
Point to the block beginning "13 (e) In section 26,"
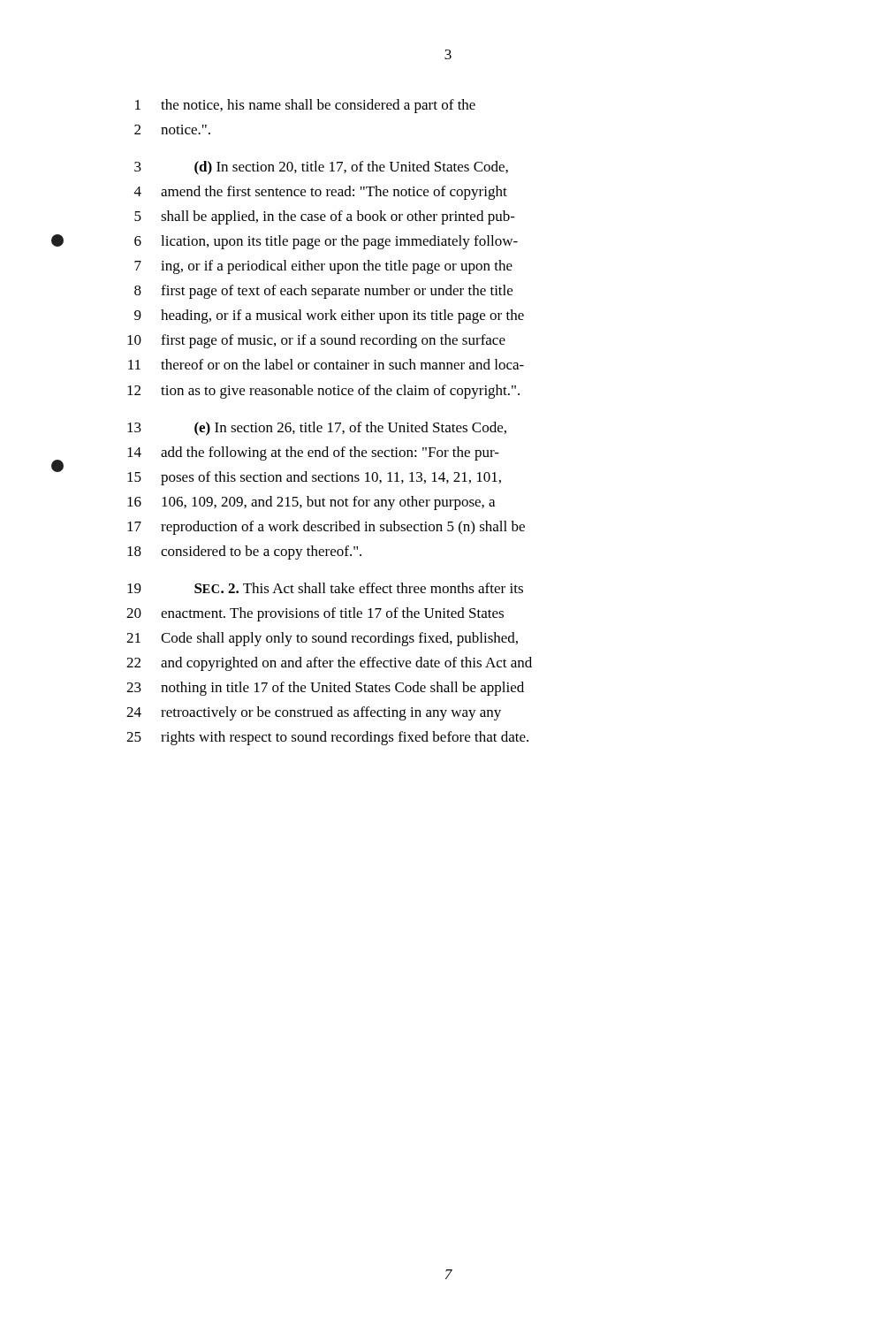coord(460,489)
